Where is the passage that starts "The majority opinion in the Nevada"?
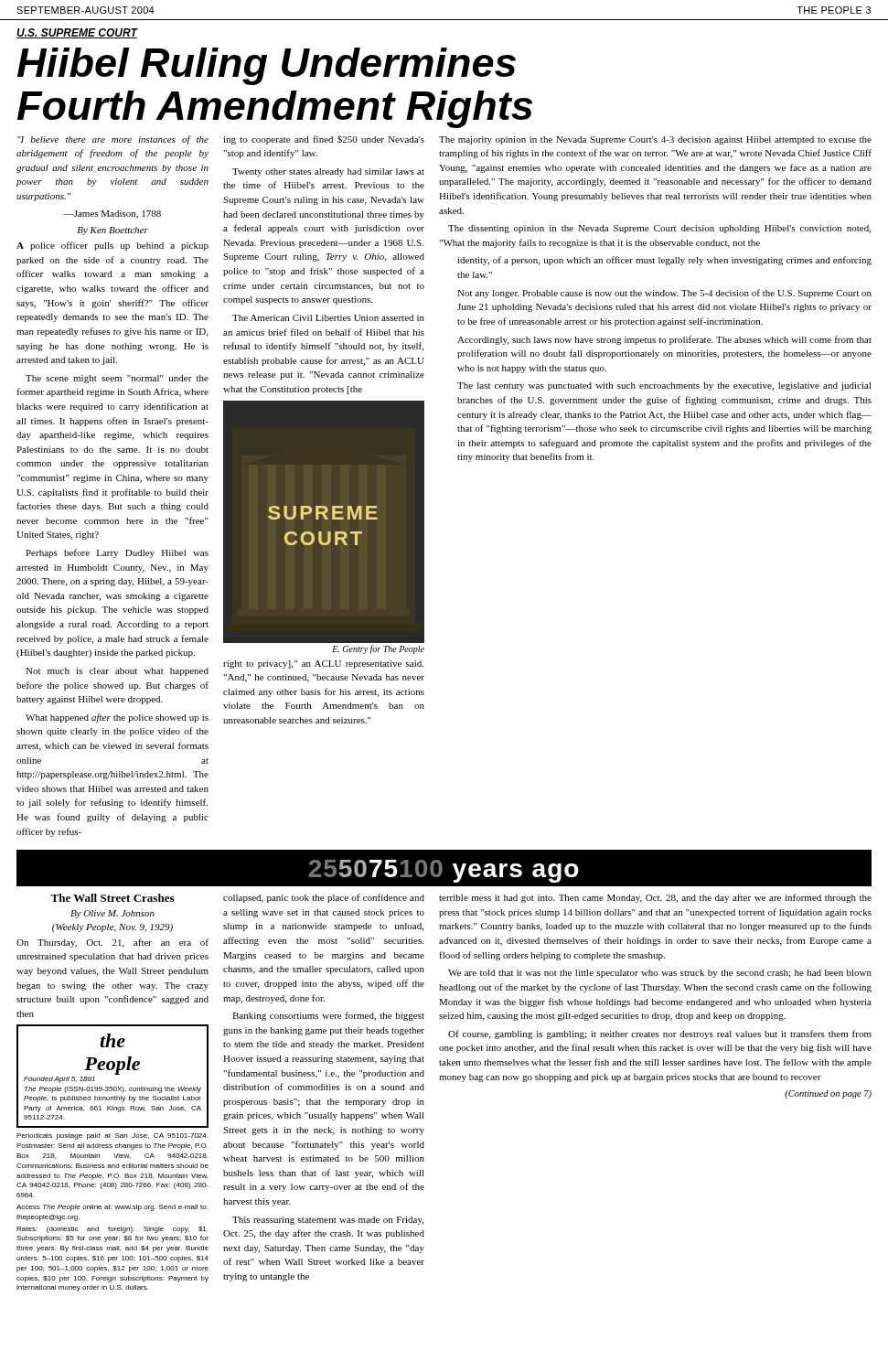888x1372 pixels. [x=655, y=298]
